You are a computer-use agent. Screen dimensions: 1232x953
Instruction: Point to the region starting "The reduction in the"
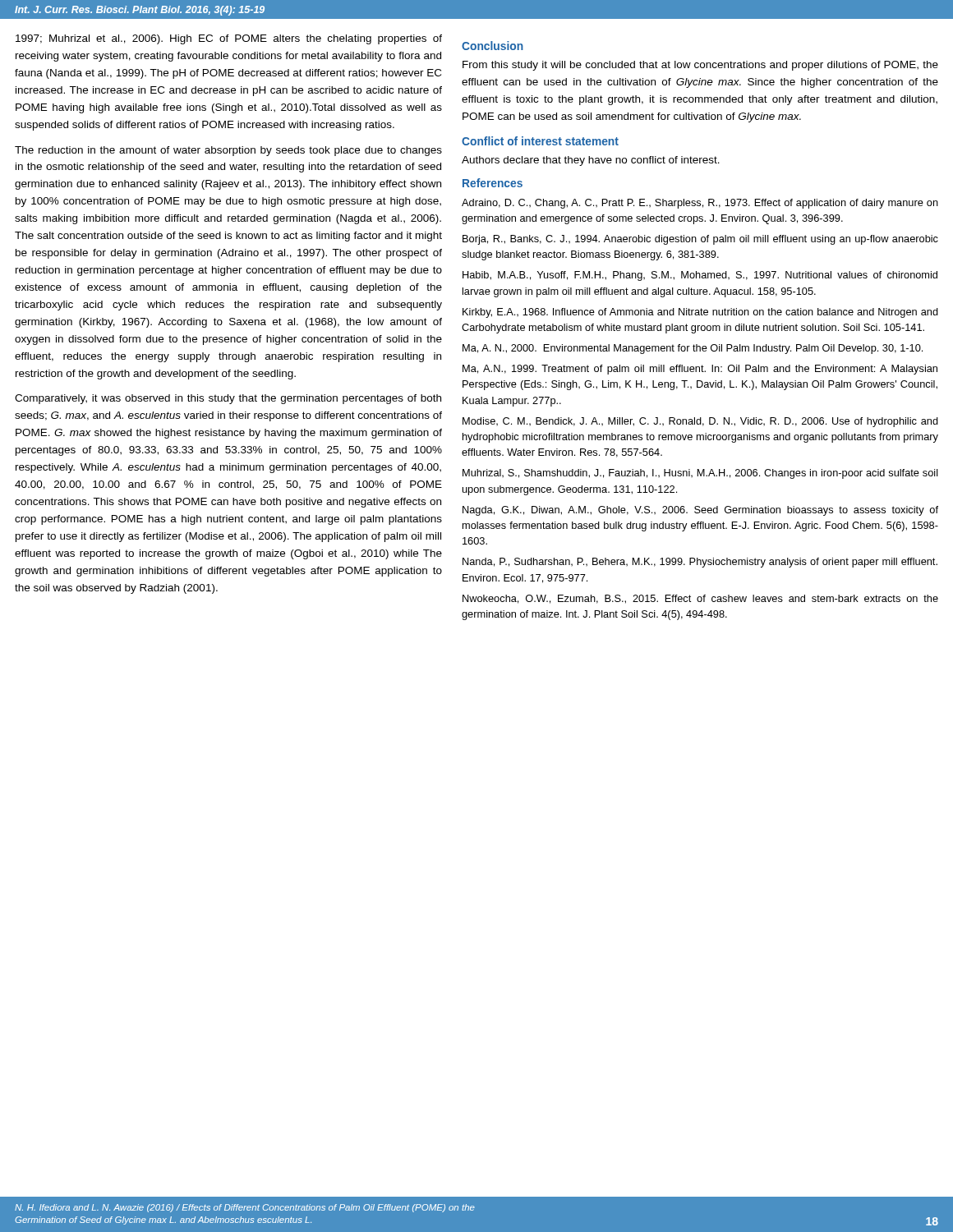point(228,261)
